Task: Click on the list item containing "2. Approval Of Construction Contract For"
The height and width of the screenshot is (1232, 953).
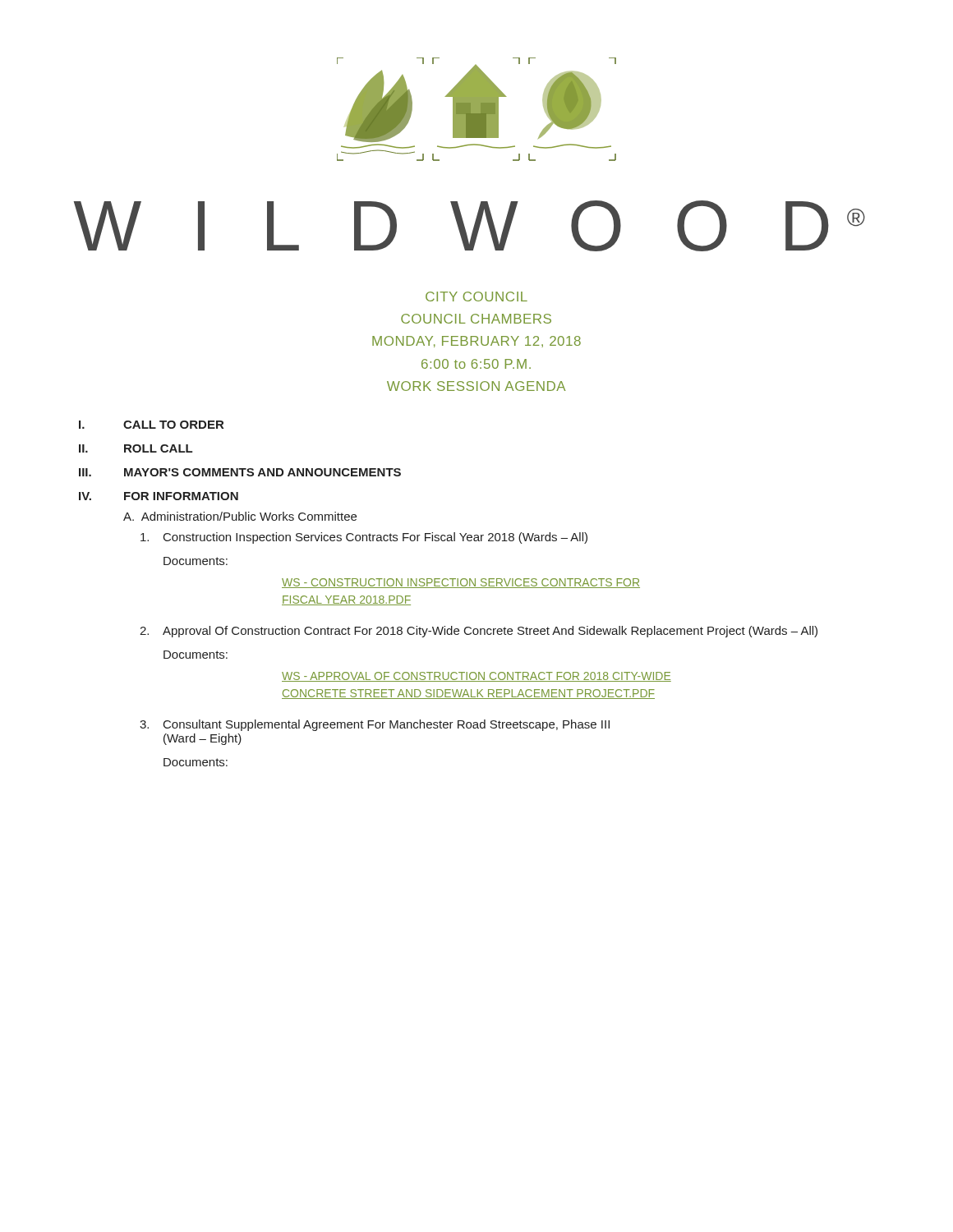Action: (x=513, y=630)
